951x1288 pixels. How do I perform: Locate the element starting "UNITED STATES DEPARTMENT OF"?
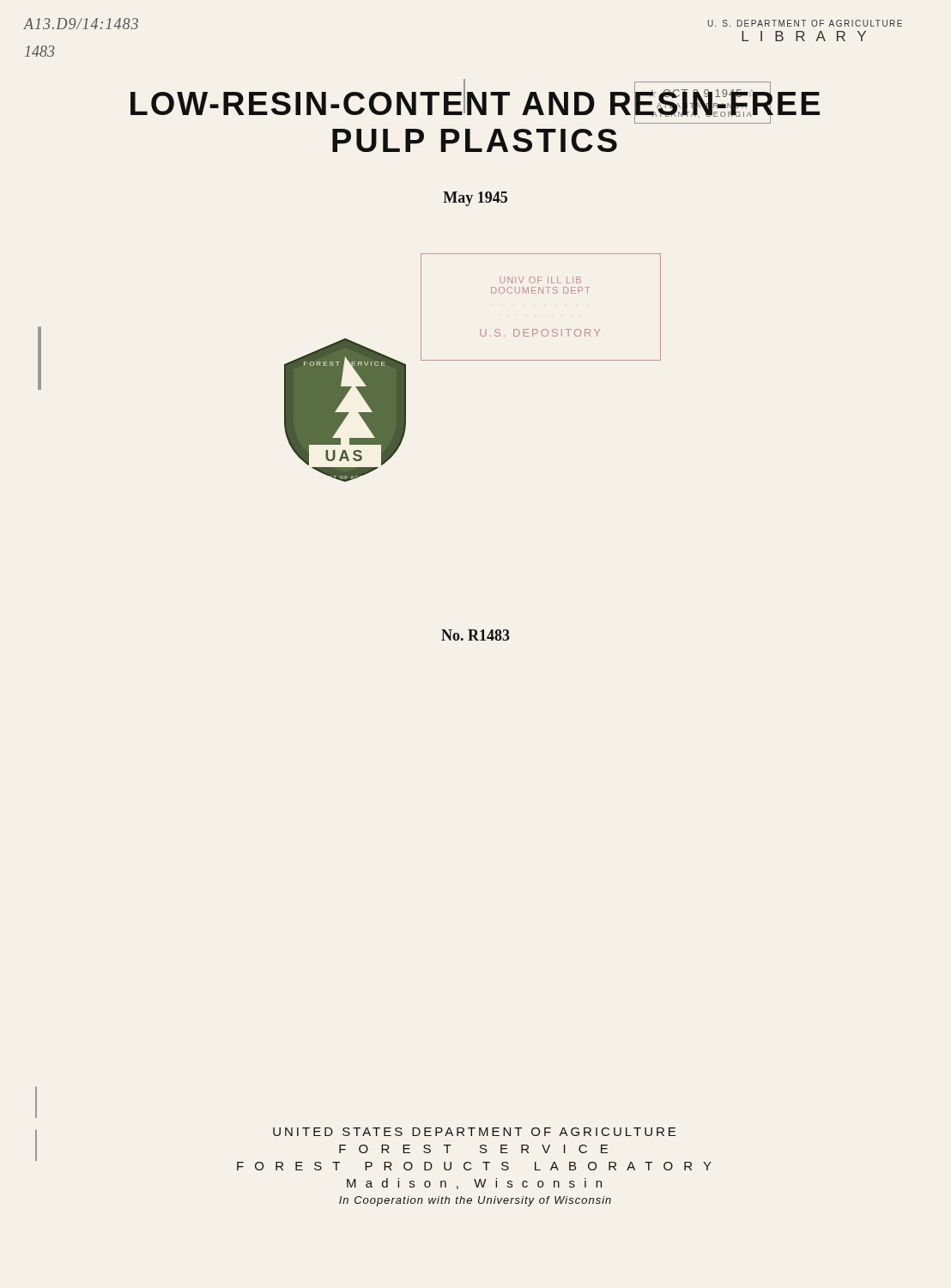point(476,1165)
